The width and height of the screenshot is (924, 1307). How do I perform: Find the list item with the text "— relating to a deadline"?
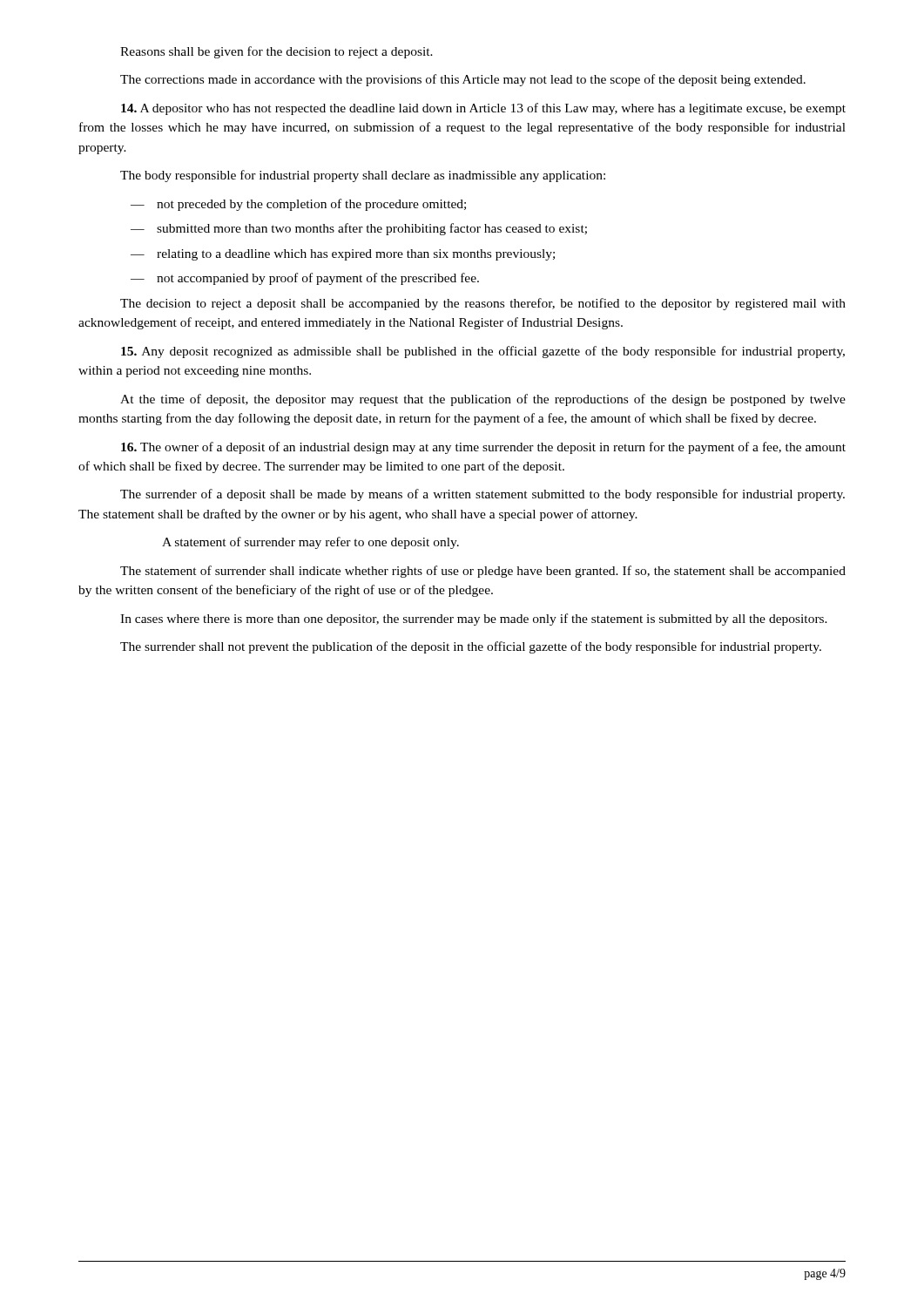pyautogui.click(x=488, y=254)
